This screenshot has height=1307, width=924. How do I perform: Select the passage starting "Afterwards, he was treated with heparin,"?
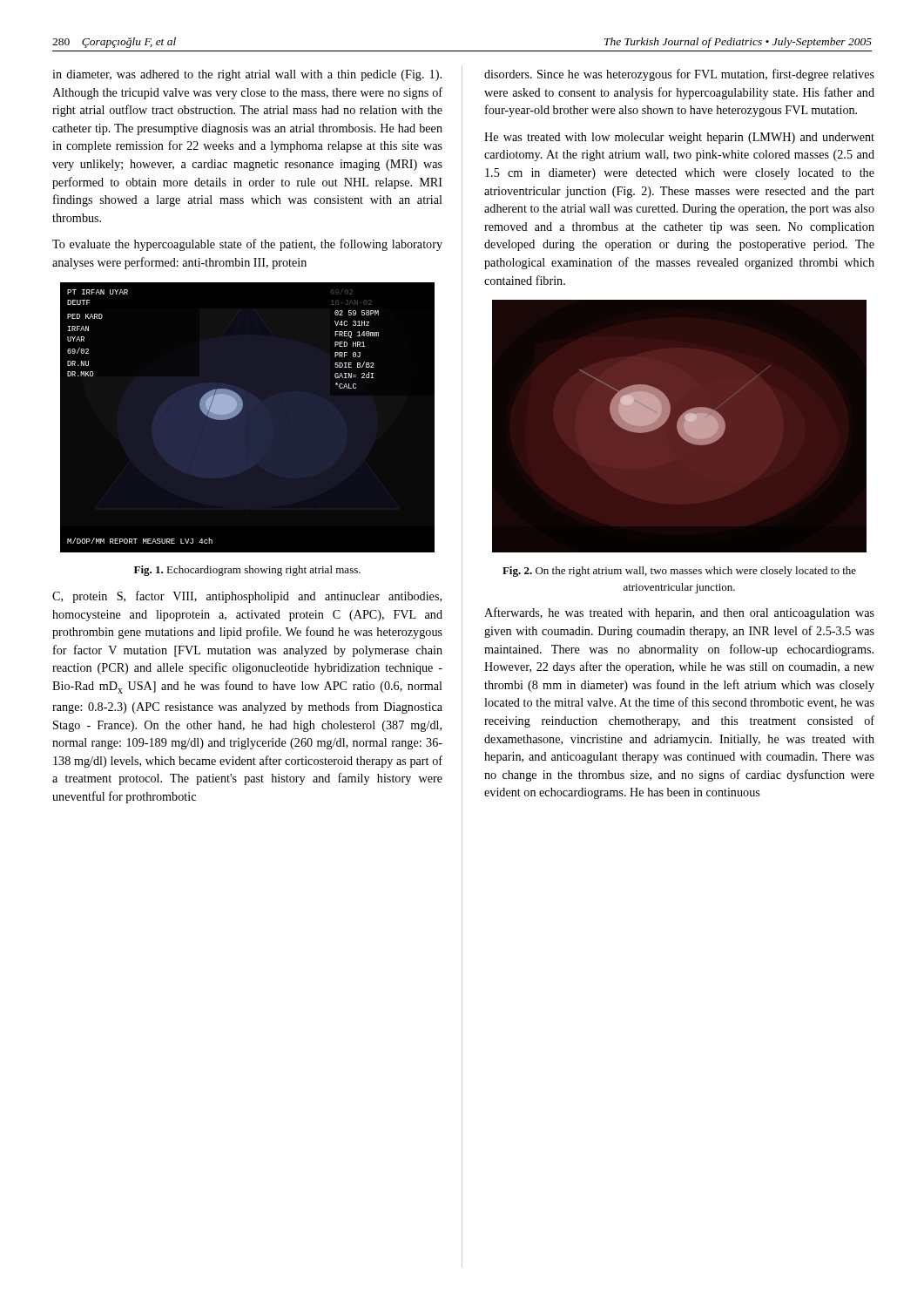point(679,703)
